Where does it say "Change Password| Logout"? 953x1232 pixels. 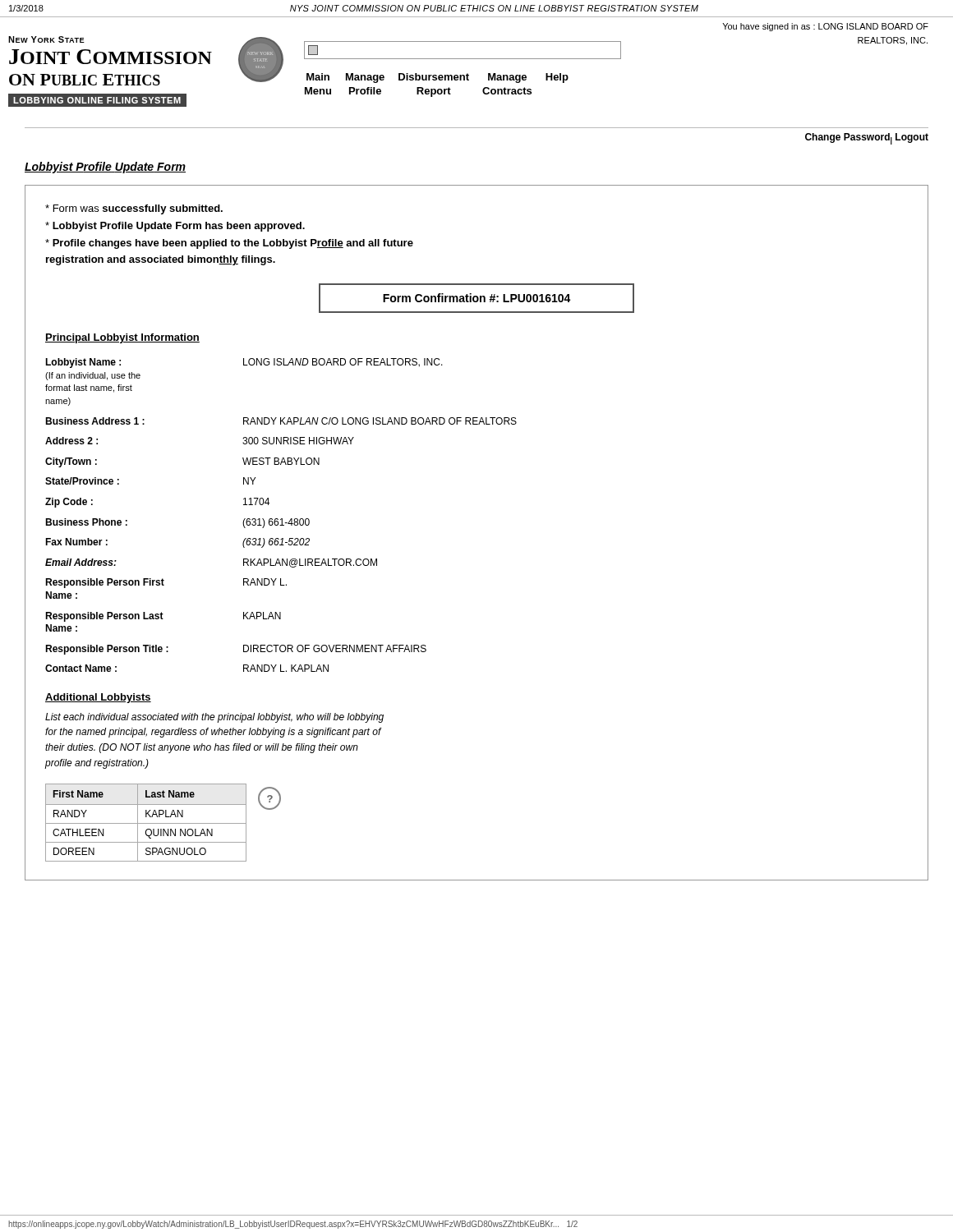point(867,138)
